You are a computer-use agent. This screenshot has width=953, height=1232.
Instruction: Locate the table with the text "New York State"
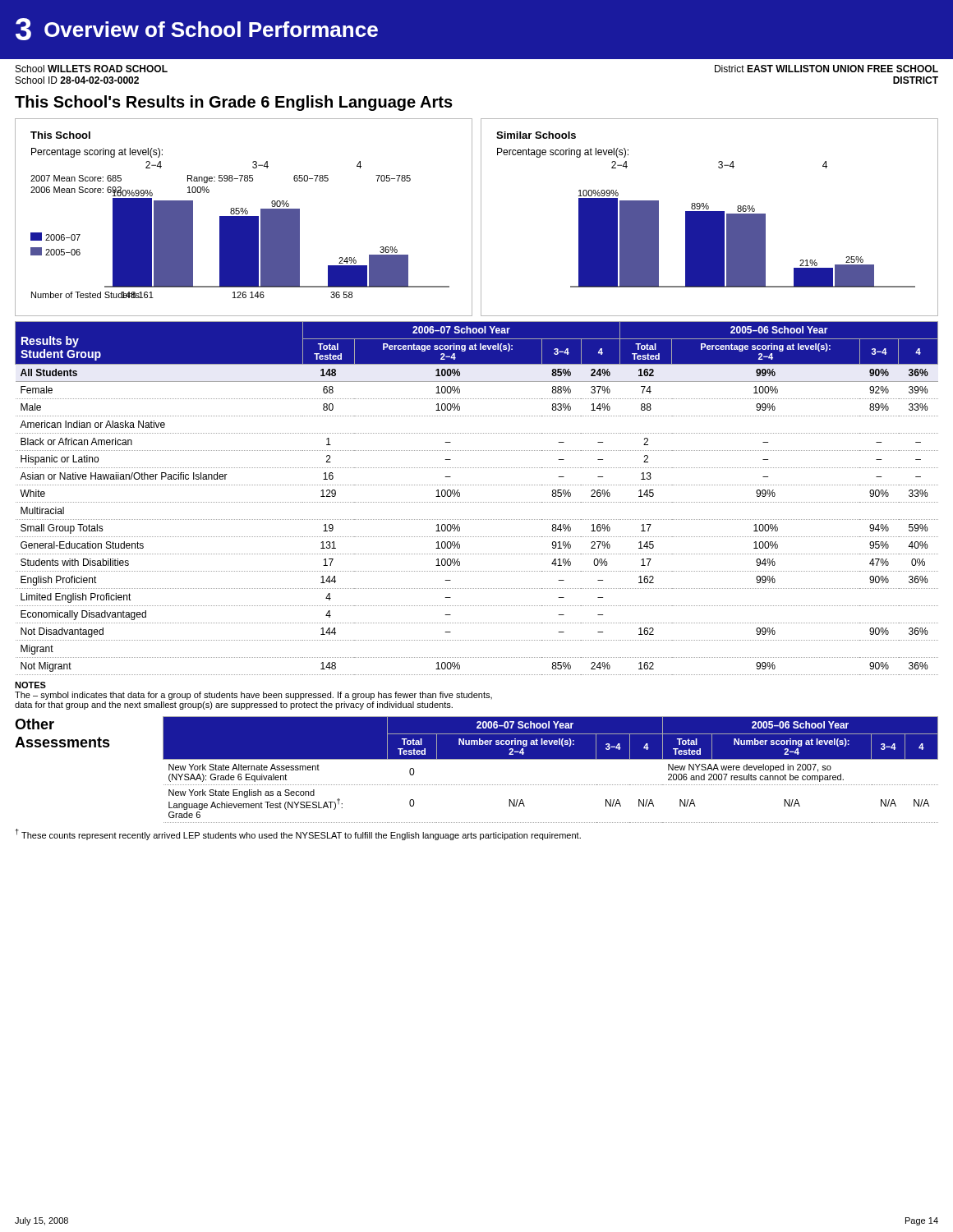[550, 769]
